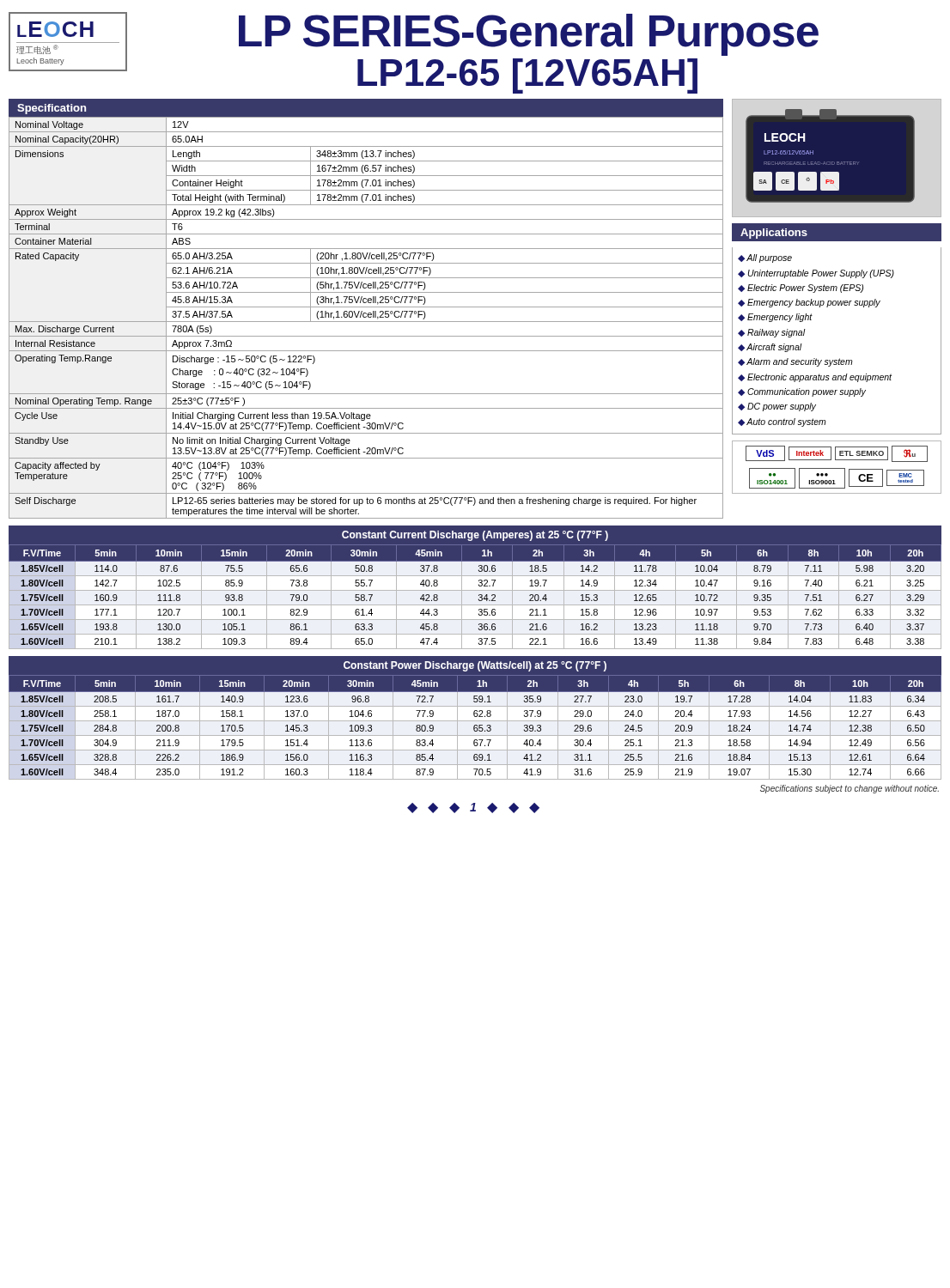
Task: Select the list item with the text "◆ Emergency light"
Action: click(x=775, y=317)
